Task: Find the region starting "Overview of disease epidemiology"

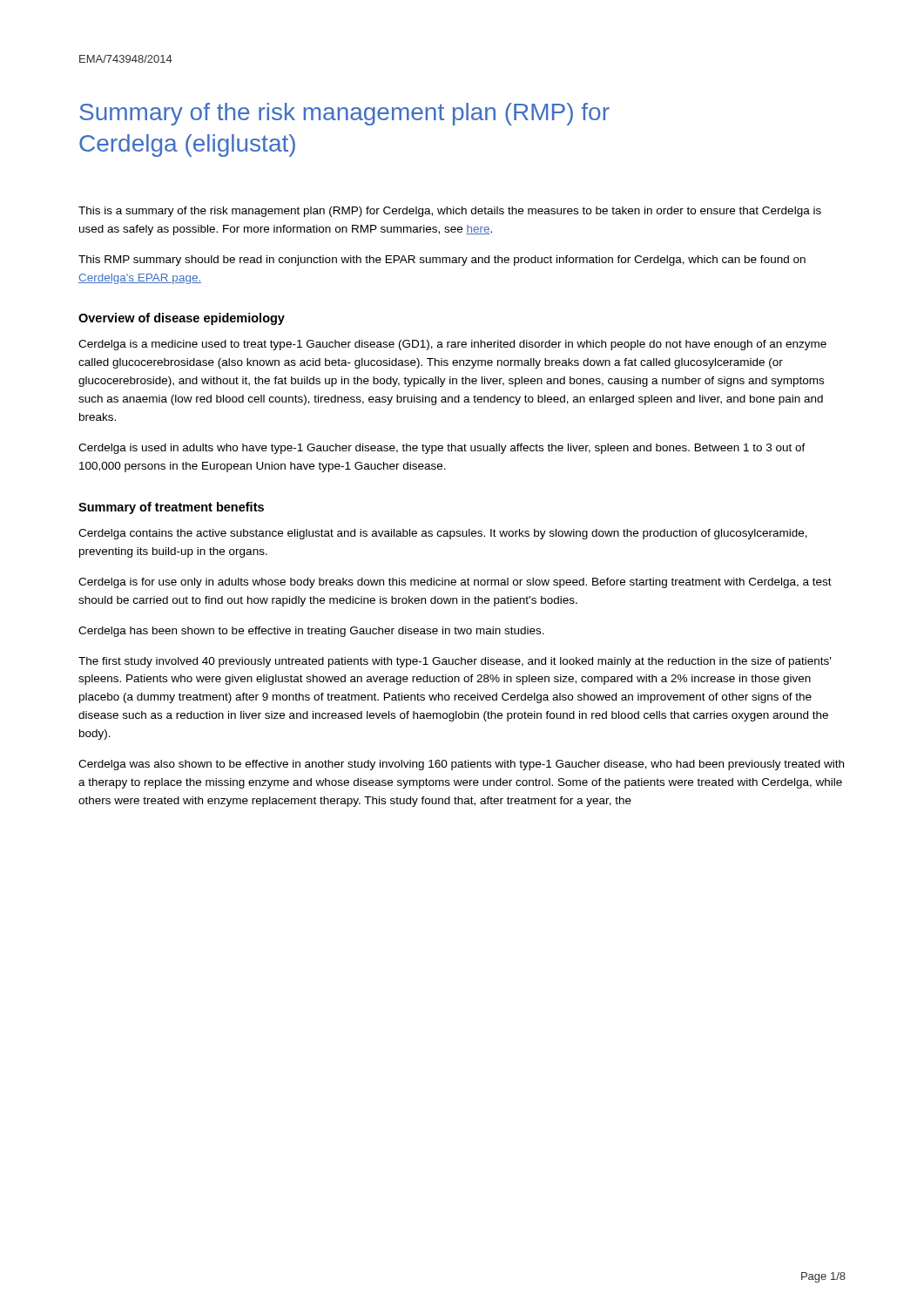Action: 182,318
